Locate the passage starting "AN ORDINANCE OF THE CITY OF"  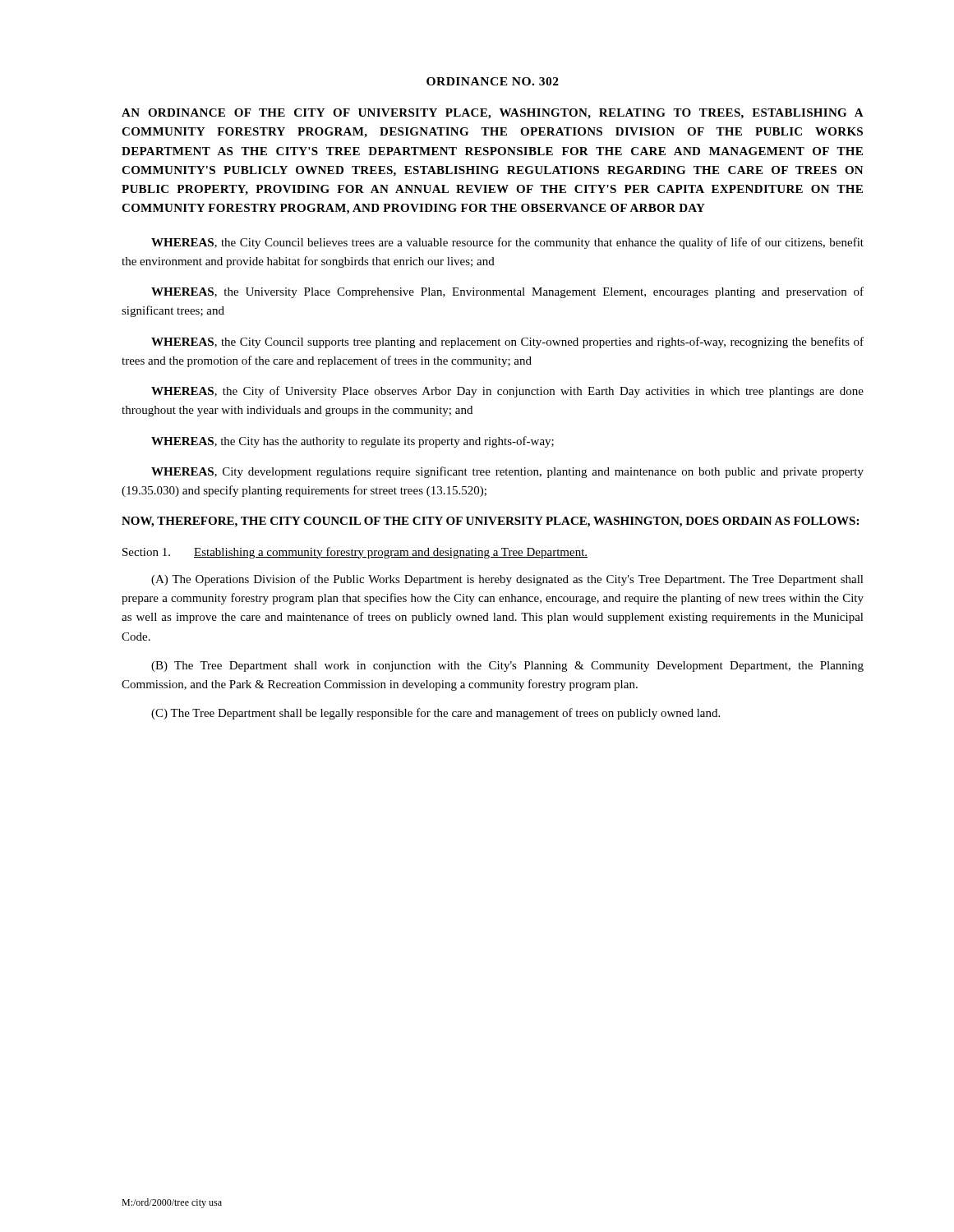coord(493,160)
